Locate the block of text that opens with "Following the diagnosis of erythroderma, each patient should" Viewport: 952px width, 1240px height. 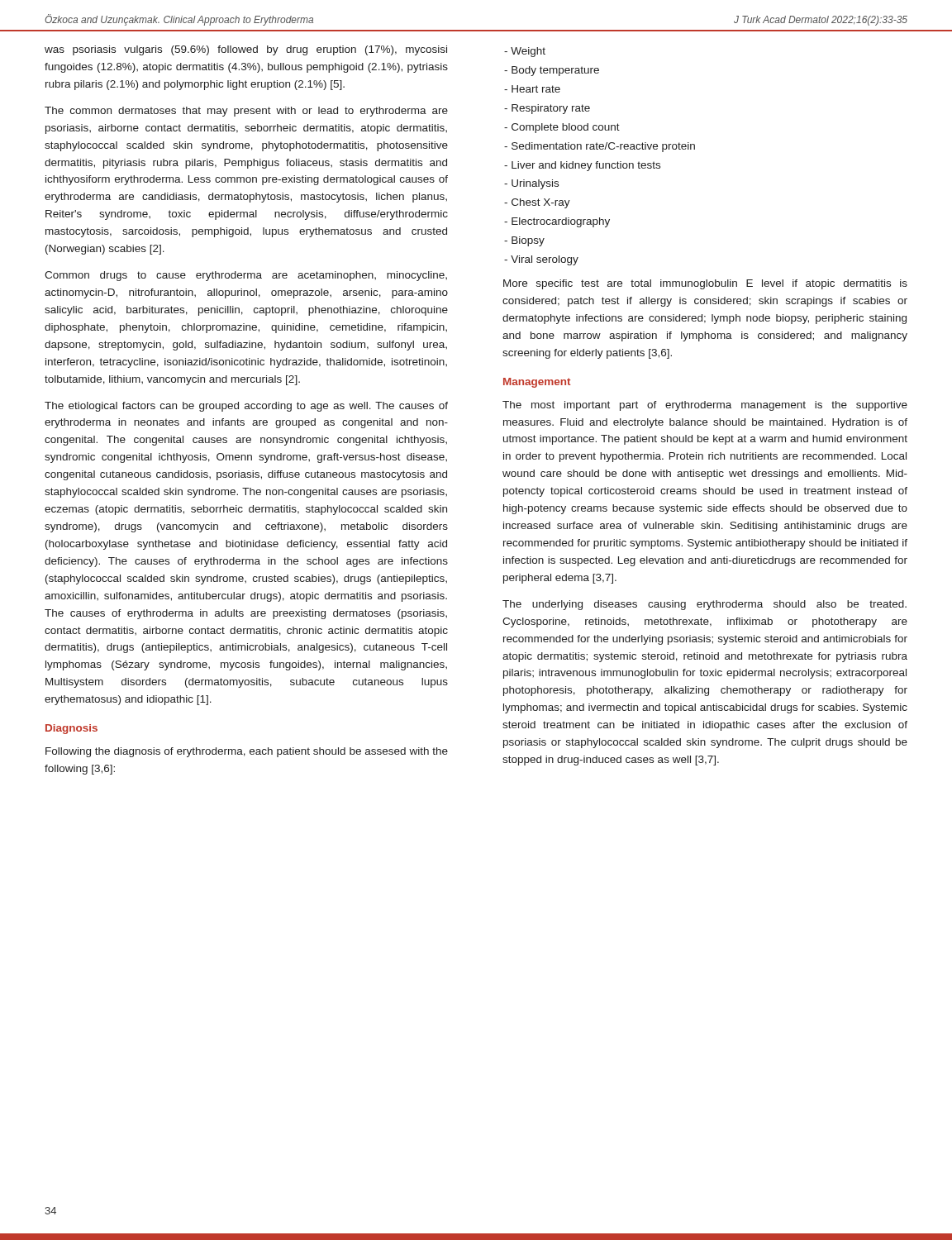point(246,760)
